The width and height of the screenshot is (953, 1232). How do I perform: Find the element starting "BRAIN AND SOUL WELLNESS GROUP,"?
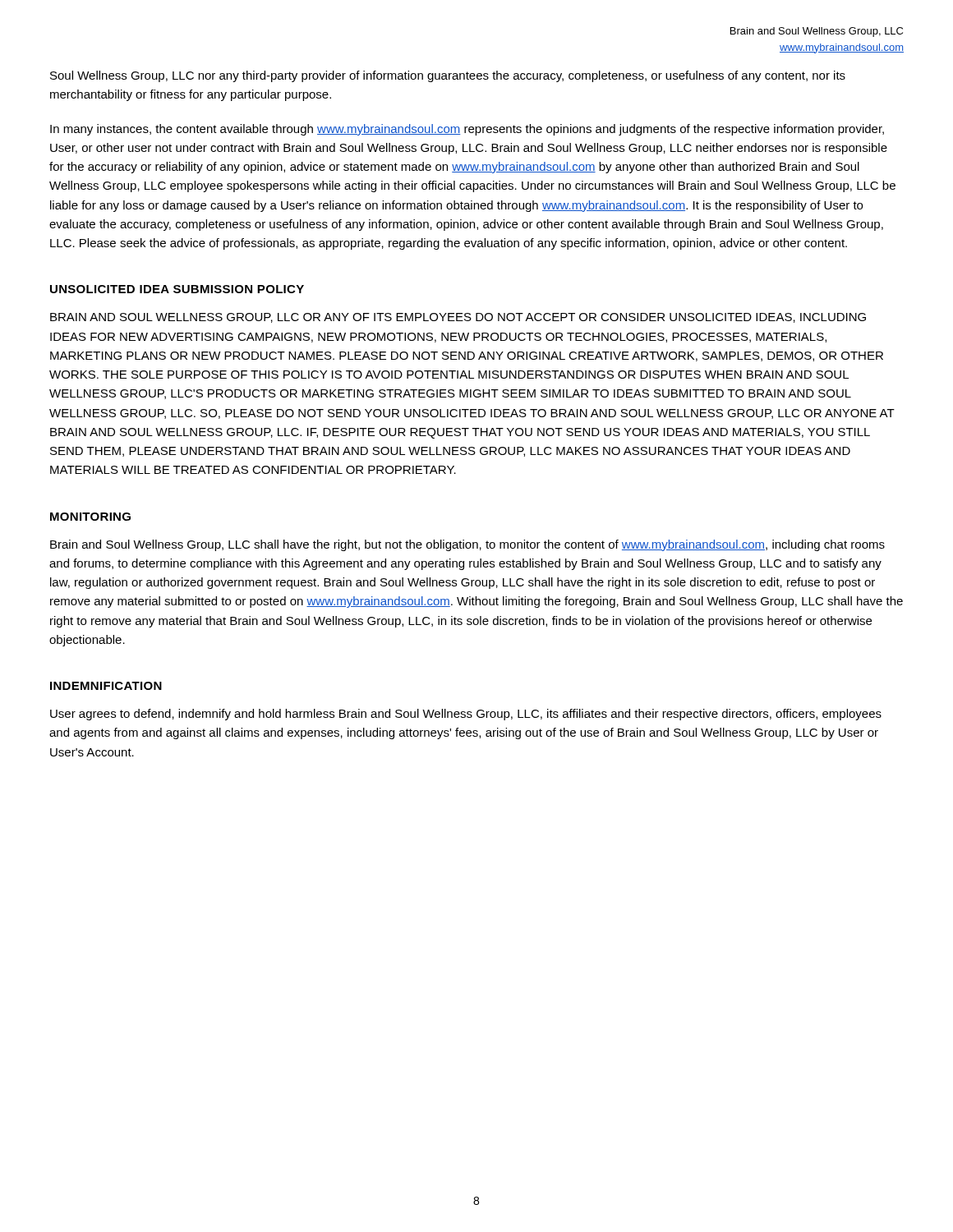tap(472, 393)
